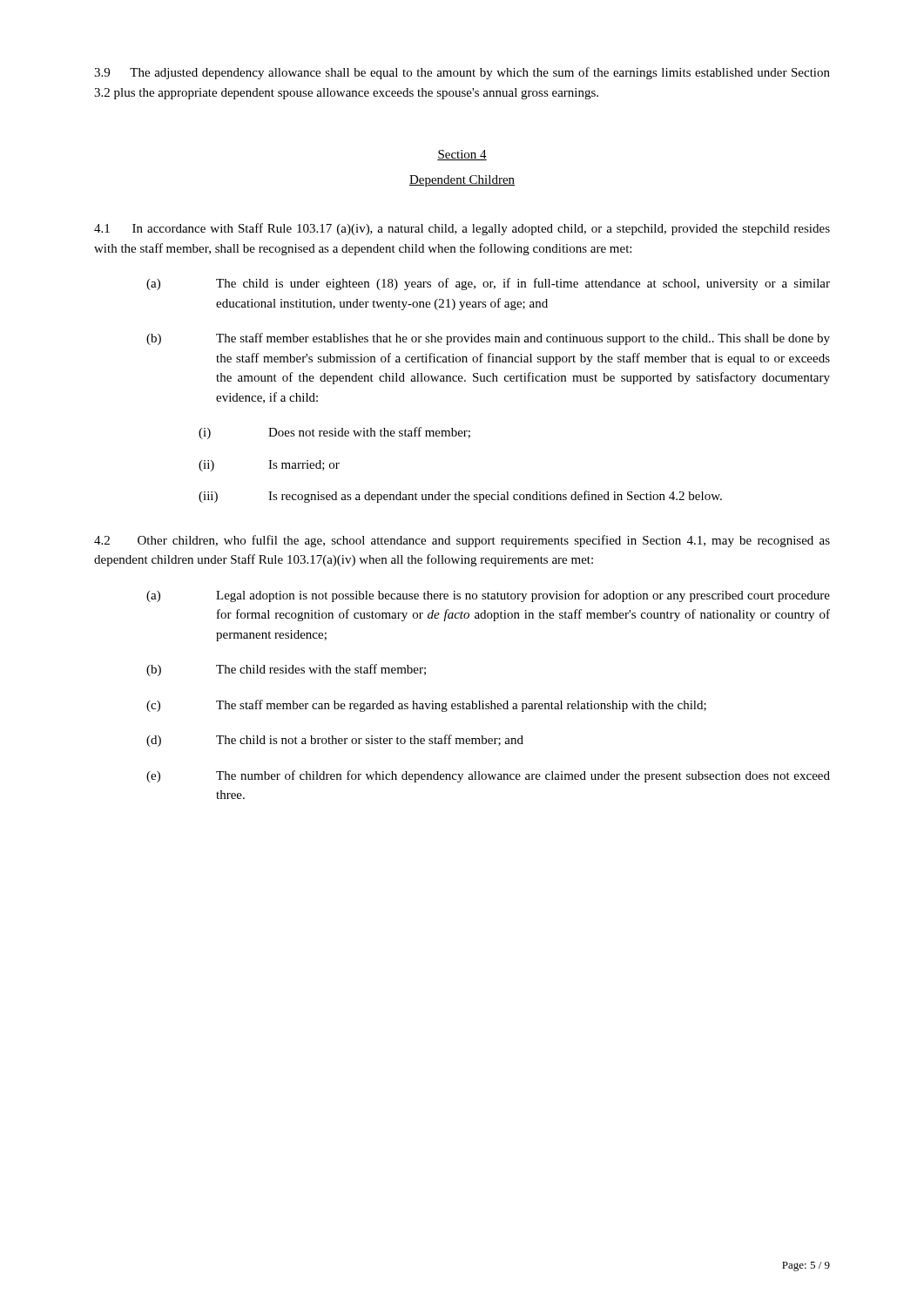
Task: Locate the block of text that opens with "(c) The staff member"
Action: coord(462,705)
